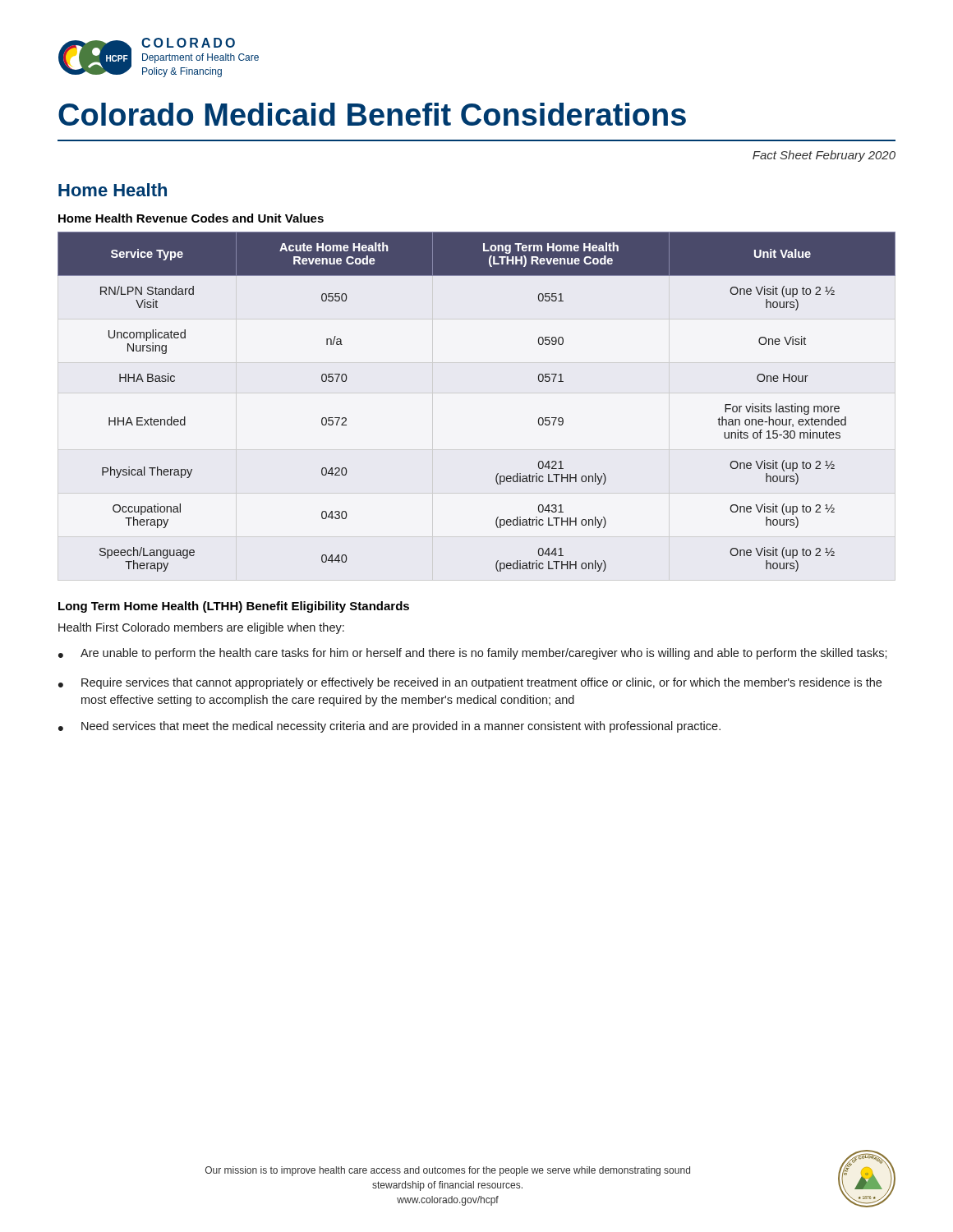953x1232 pixels.
Task: Click the passage that begins "Fact Sheet February"
Action: [824, 154]
